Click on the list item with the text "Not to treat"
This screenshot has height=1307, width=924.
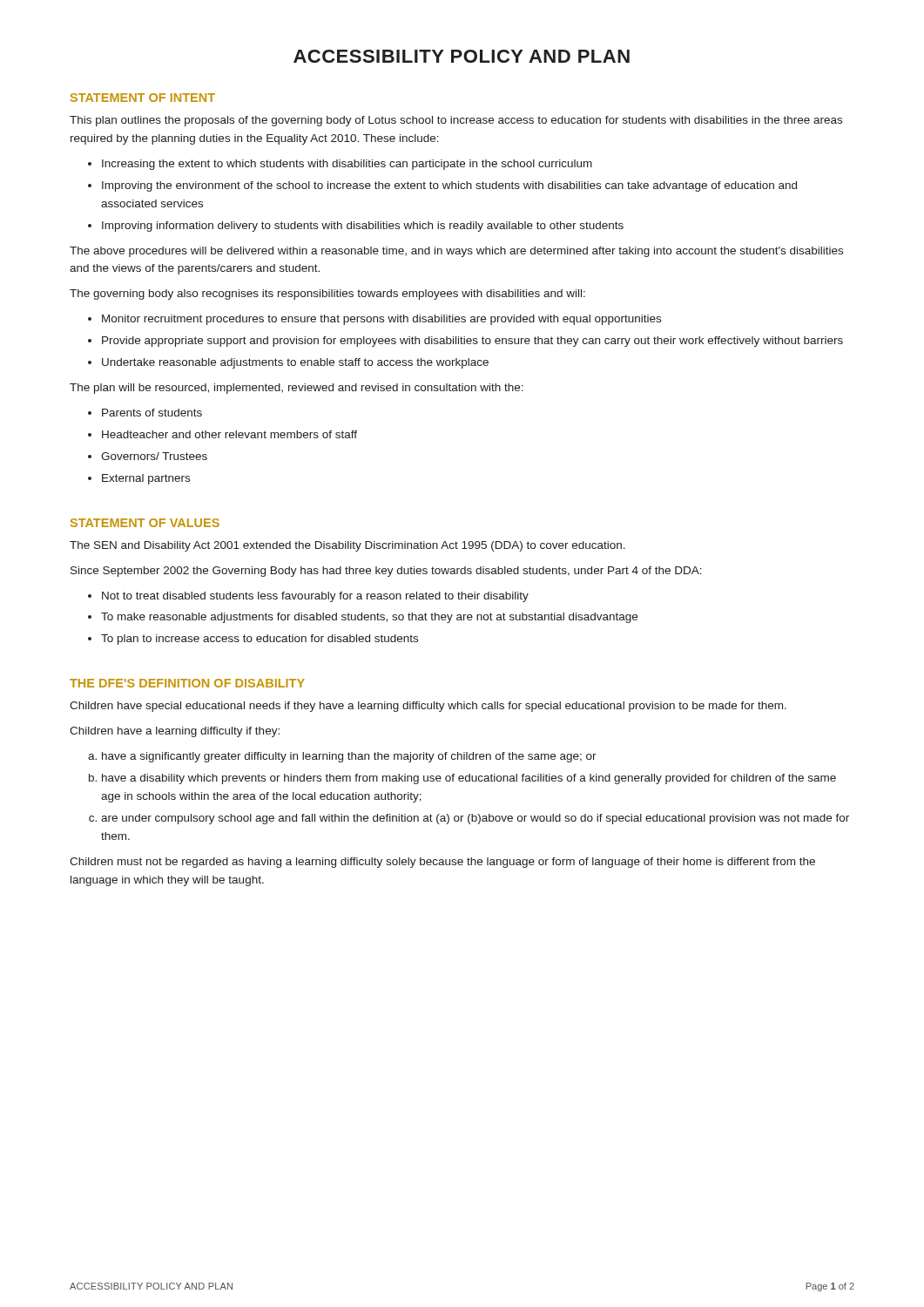click(315, 595)
